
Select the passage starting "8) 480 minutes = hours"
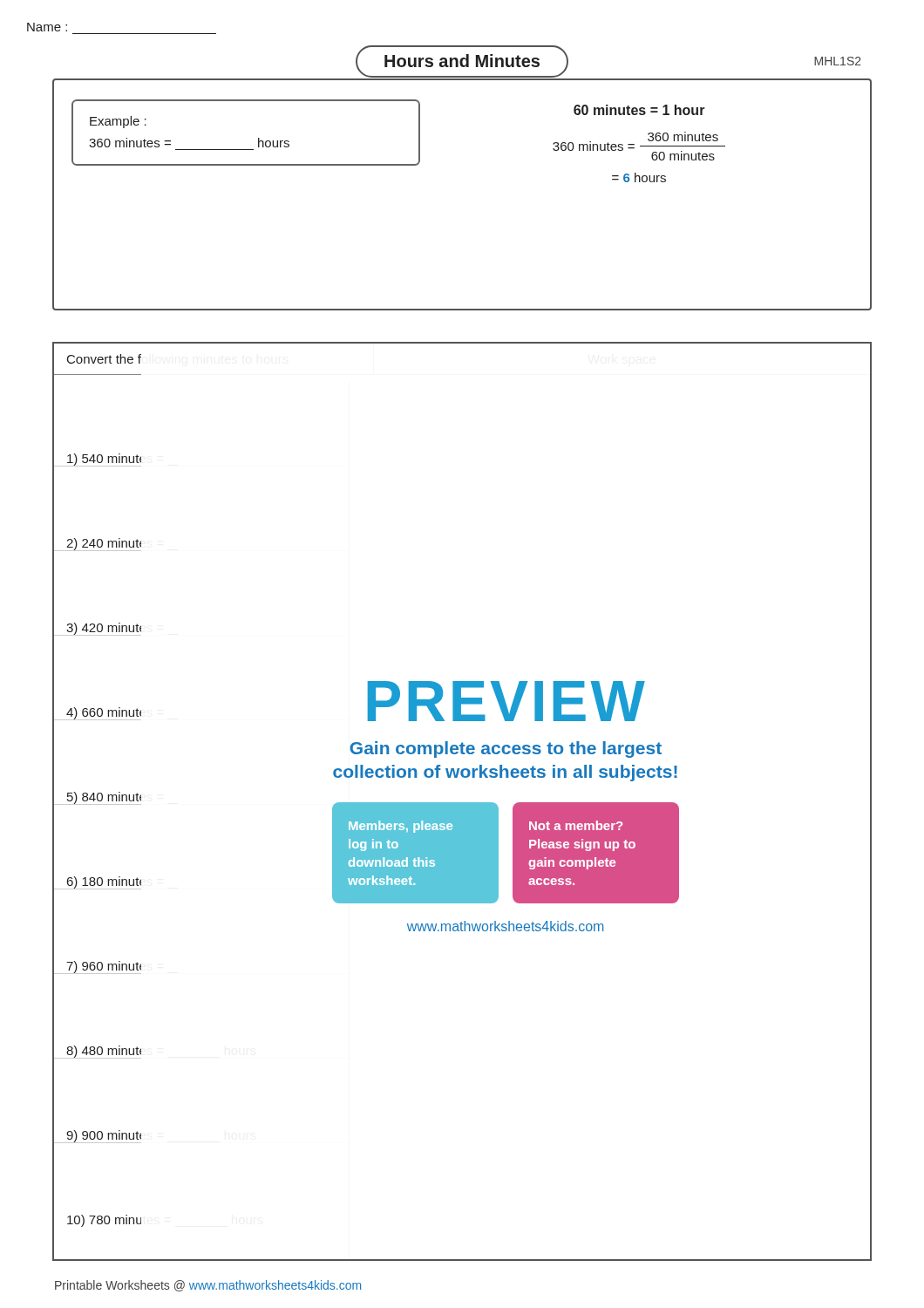click(104, 1052)
